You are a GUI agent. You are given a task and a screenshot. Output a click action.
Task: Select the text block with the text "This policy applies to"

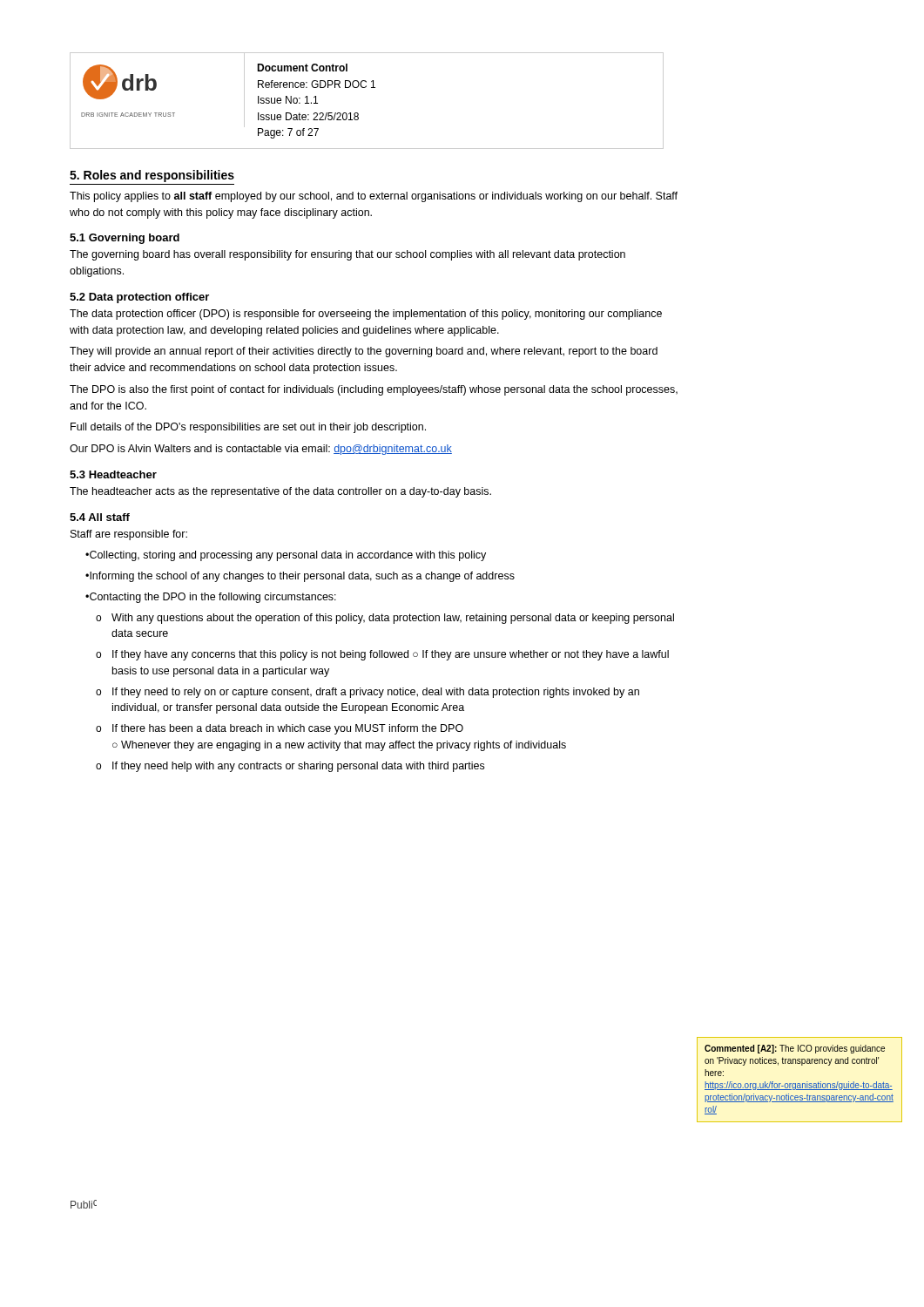coord(374,204)
